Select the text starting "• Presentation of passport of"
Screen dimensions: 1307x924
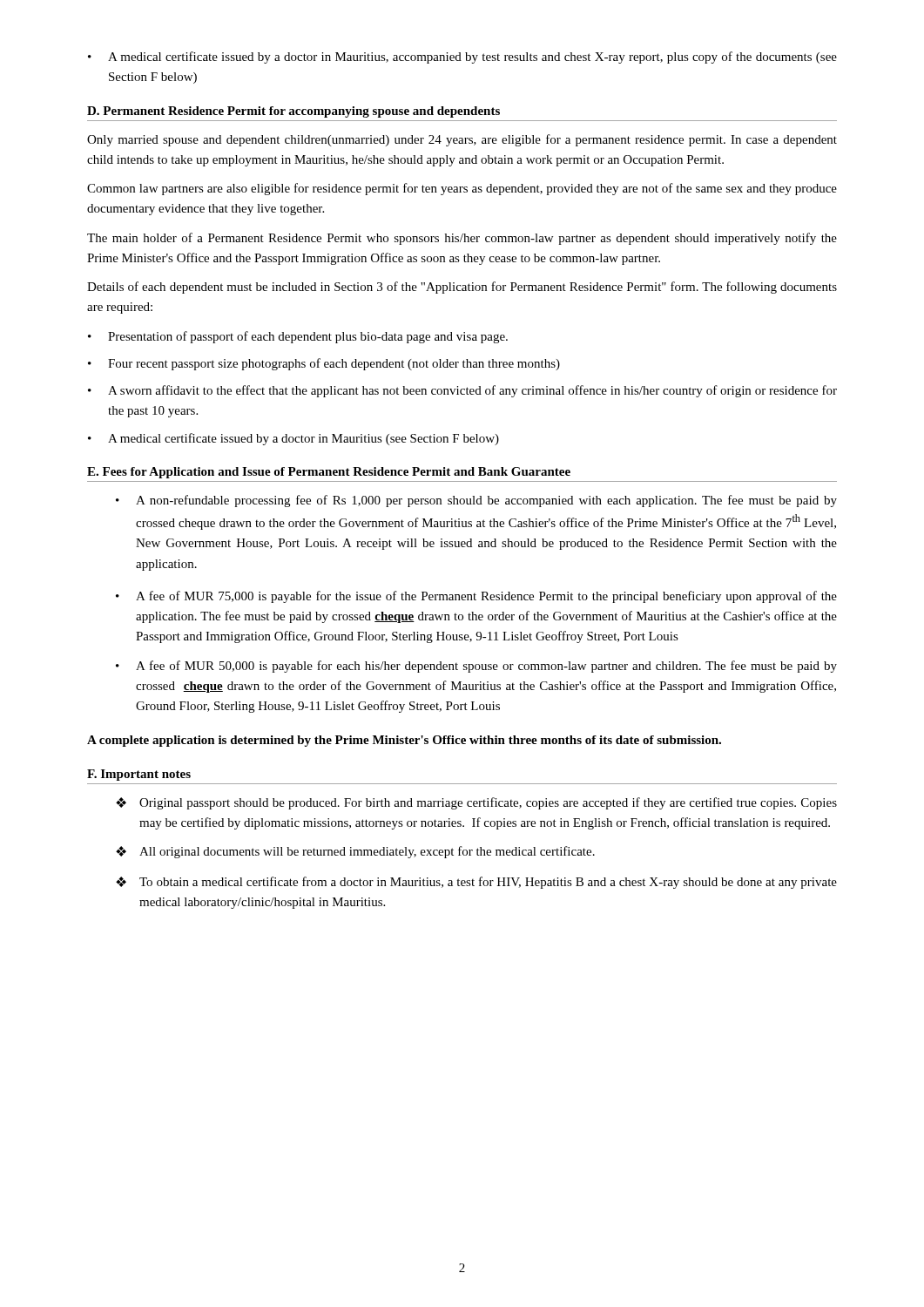click(298, 336)
